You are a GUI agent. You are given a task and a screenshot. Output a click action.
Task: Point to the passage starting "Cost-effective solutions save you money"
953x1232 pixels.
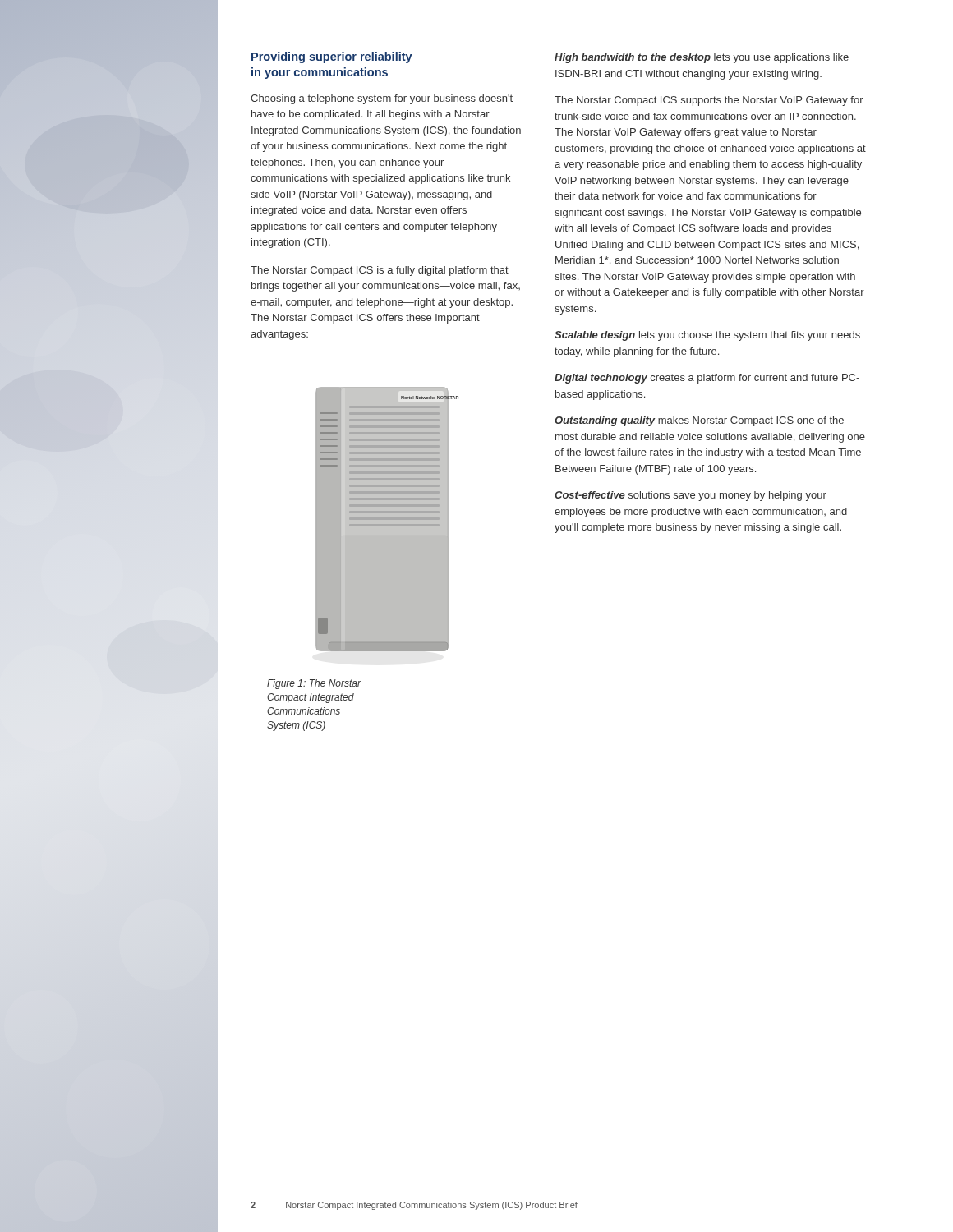[x=701, y=511]
